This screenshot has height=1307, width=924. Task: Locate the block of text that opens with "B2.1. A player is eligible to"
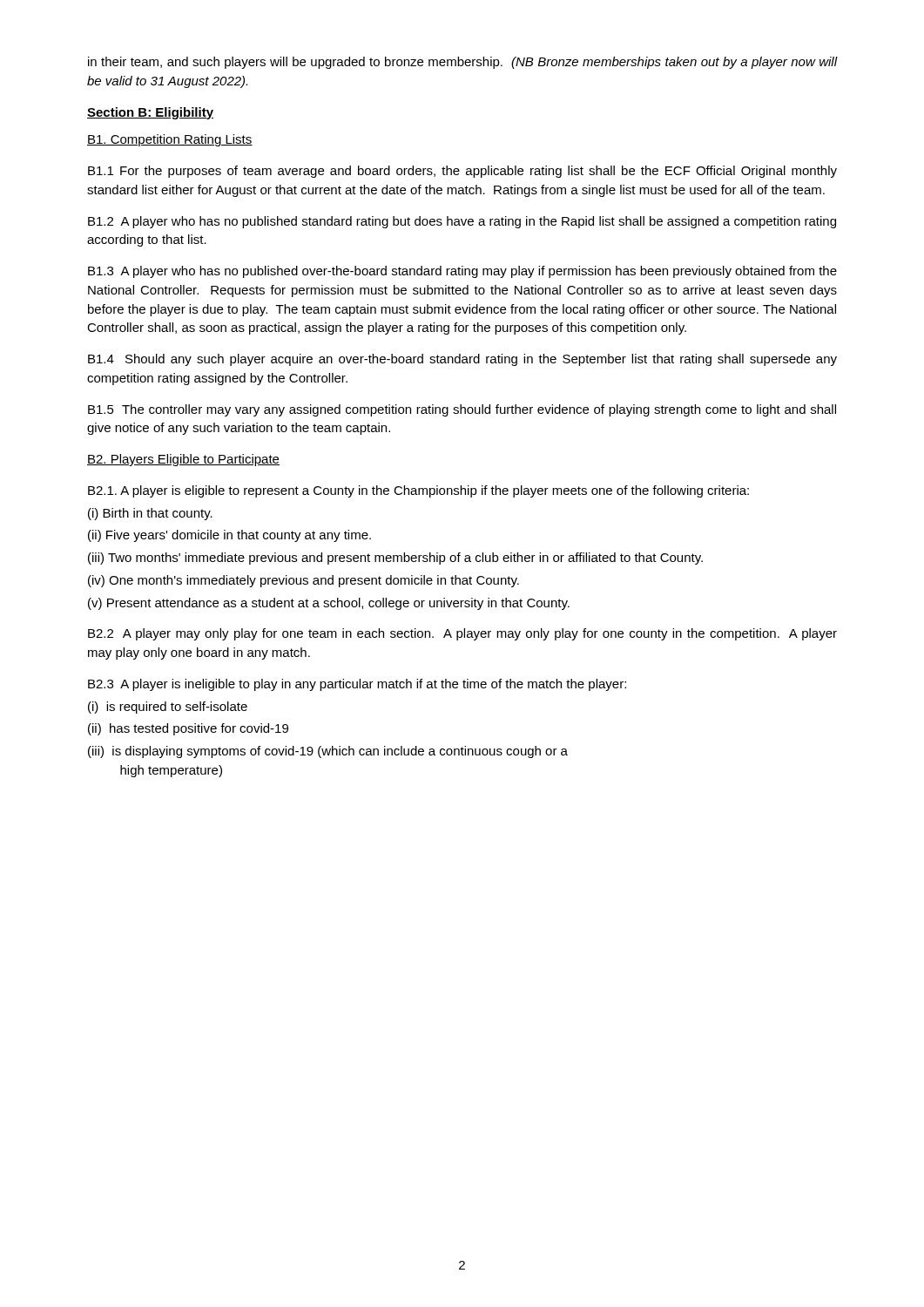(462, 490)
